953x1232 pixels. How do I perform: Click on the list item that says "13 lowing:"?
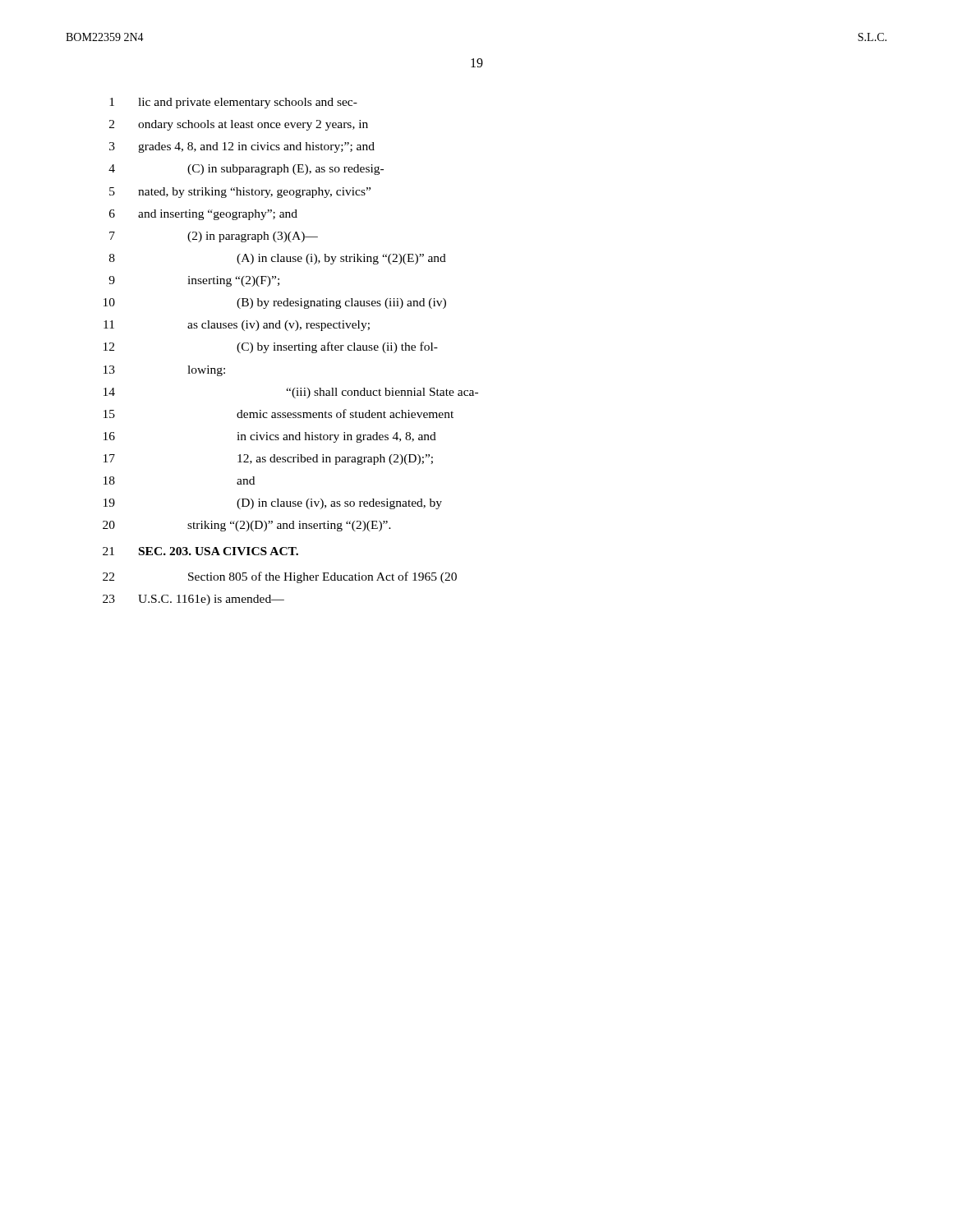click(113, 370)
